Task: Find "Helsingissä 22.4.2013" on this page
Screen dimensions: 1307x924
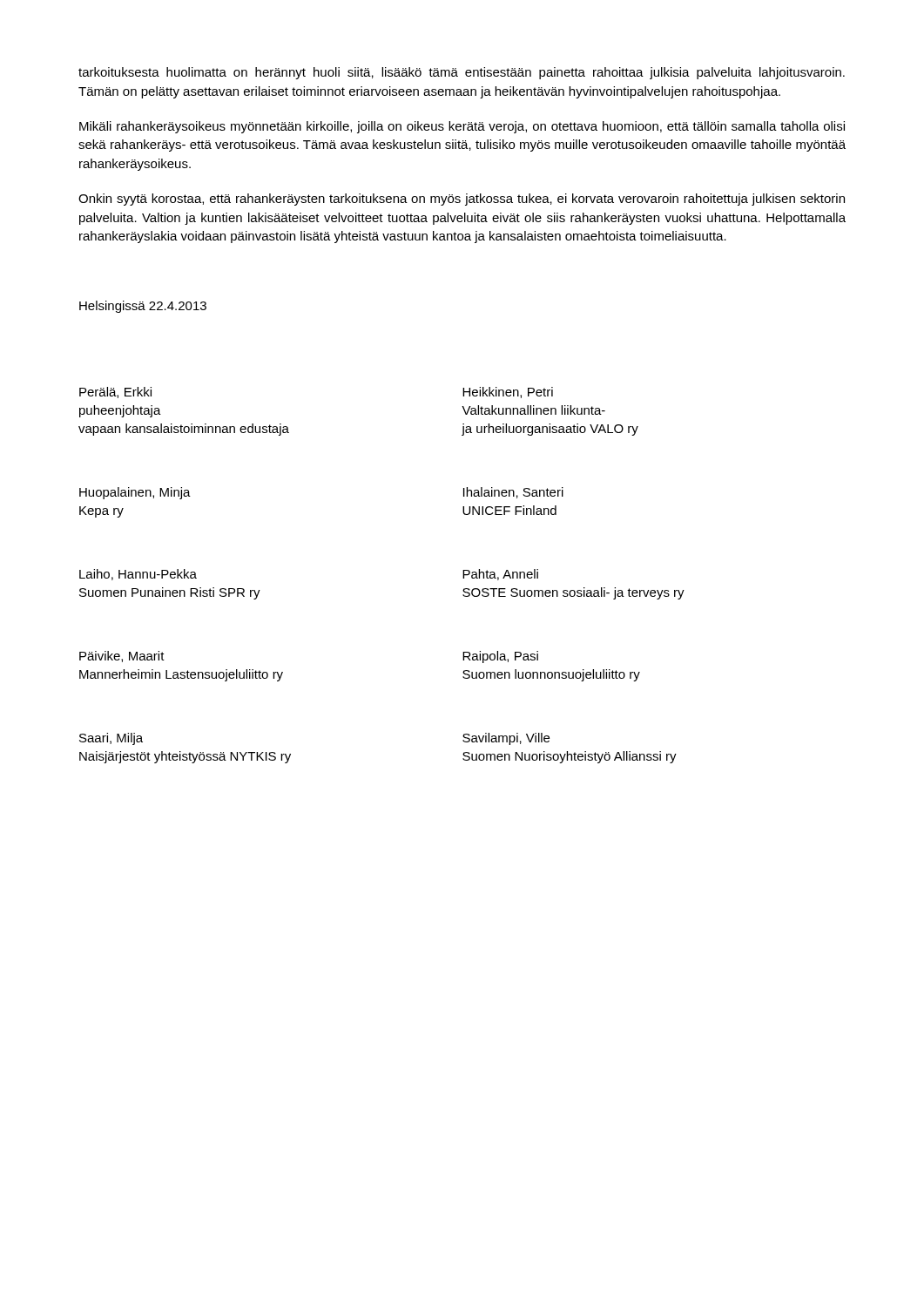Action: point(143,305)
